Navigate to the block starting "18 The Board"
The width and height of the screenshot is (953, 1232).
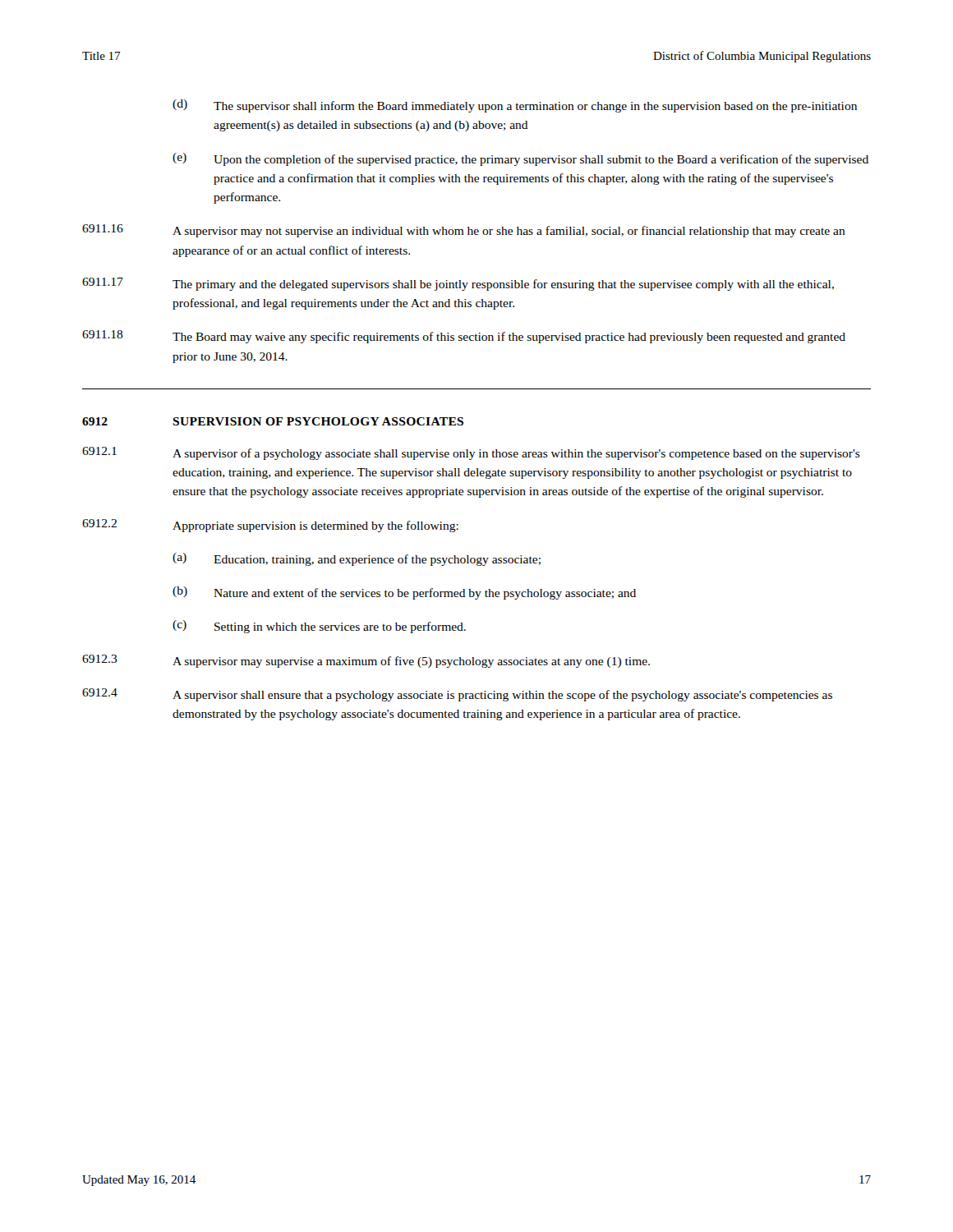coord(476,346)
